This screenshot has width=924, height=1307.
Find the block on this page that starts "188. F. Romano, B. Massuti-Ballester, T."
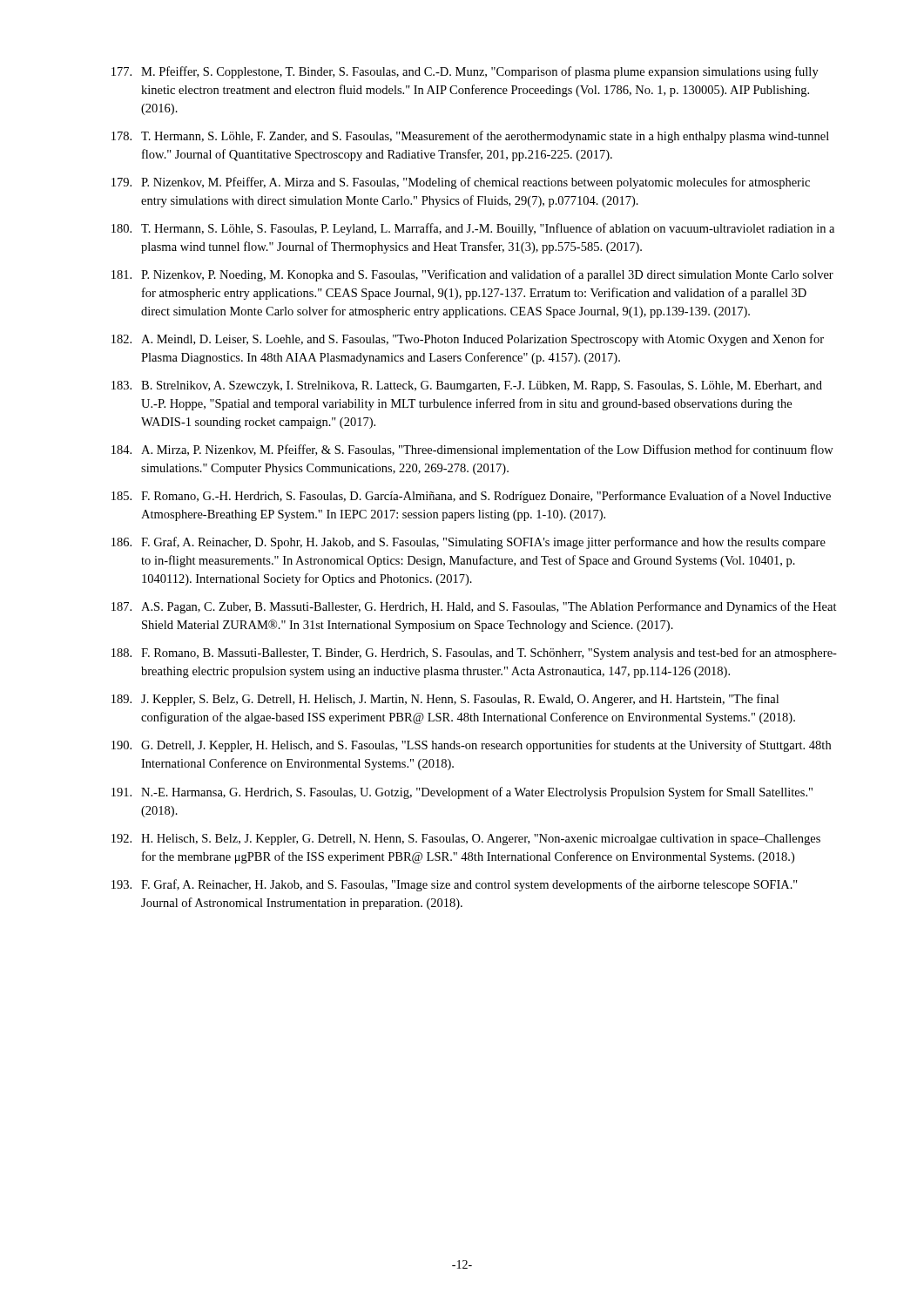click(462, 663)
